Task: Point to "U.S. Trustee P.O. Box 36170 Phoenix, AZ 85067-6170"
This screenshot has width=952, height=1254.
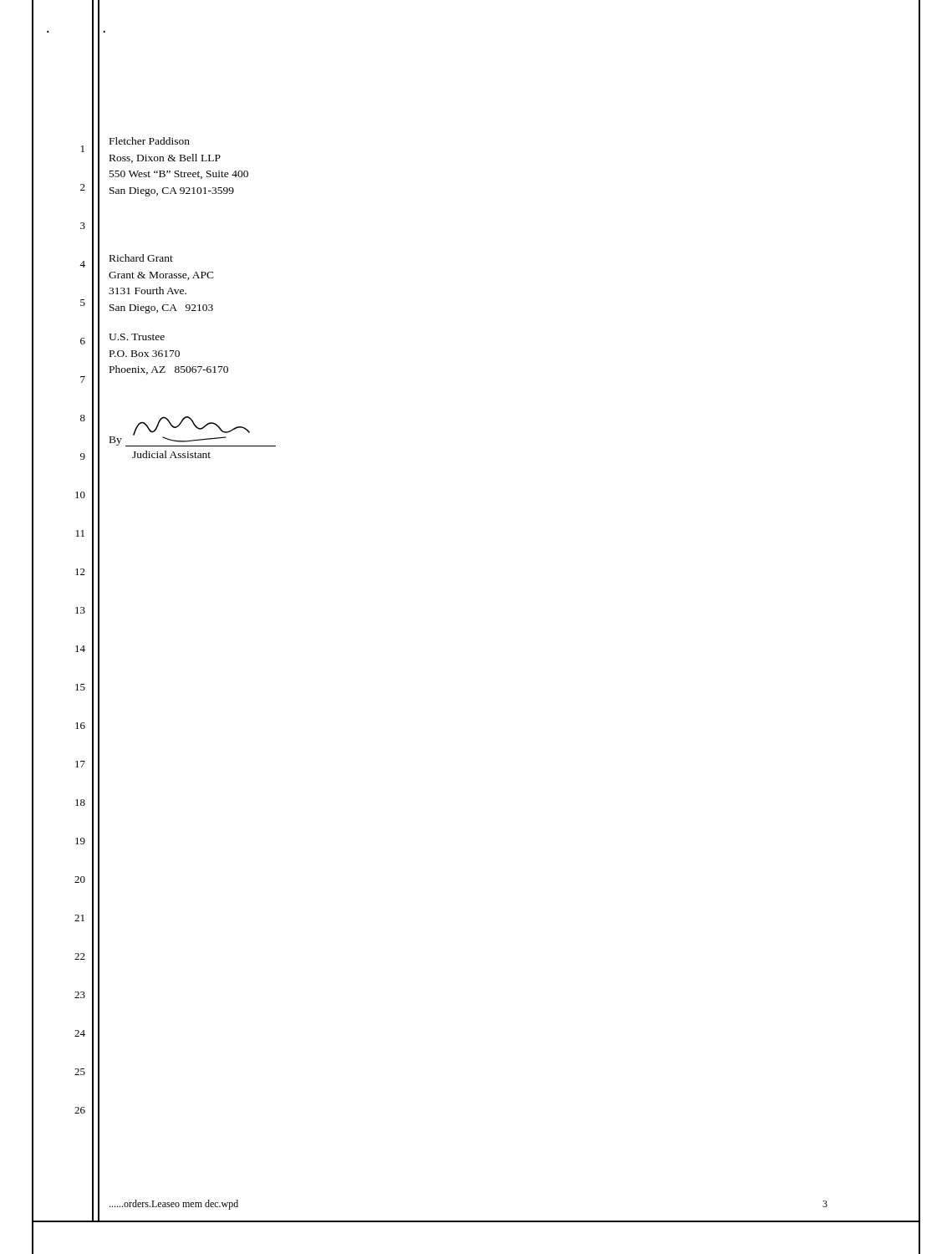Action: pos(169,353)
